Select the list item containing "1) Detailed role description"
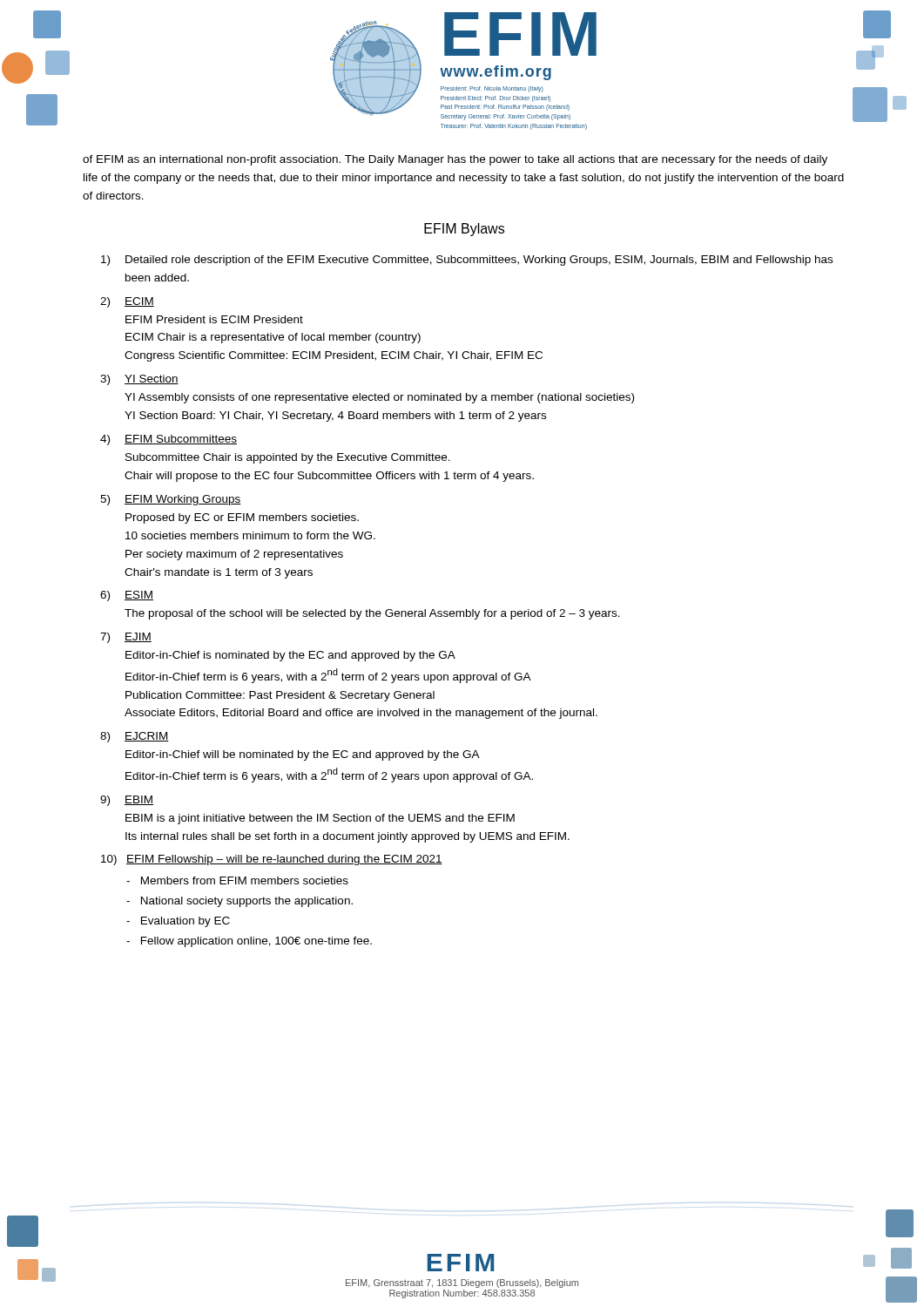 [x=473, y=269]
